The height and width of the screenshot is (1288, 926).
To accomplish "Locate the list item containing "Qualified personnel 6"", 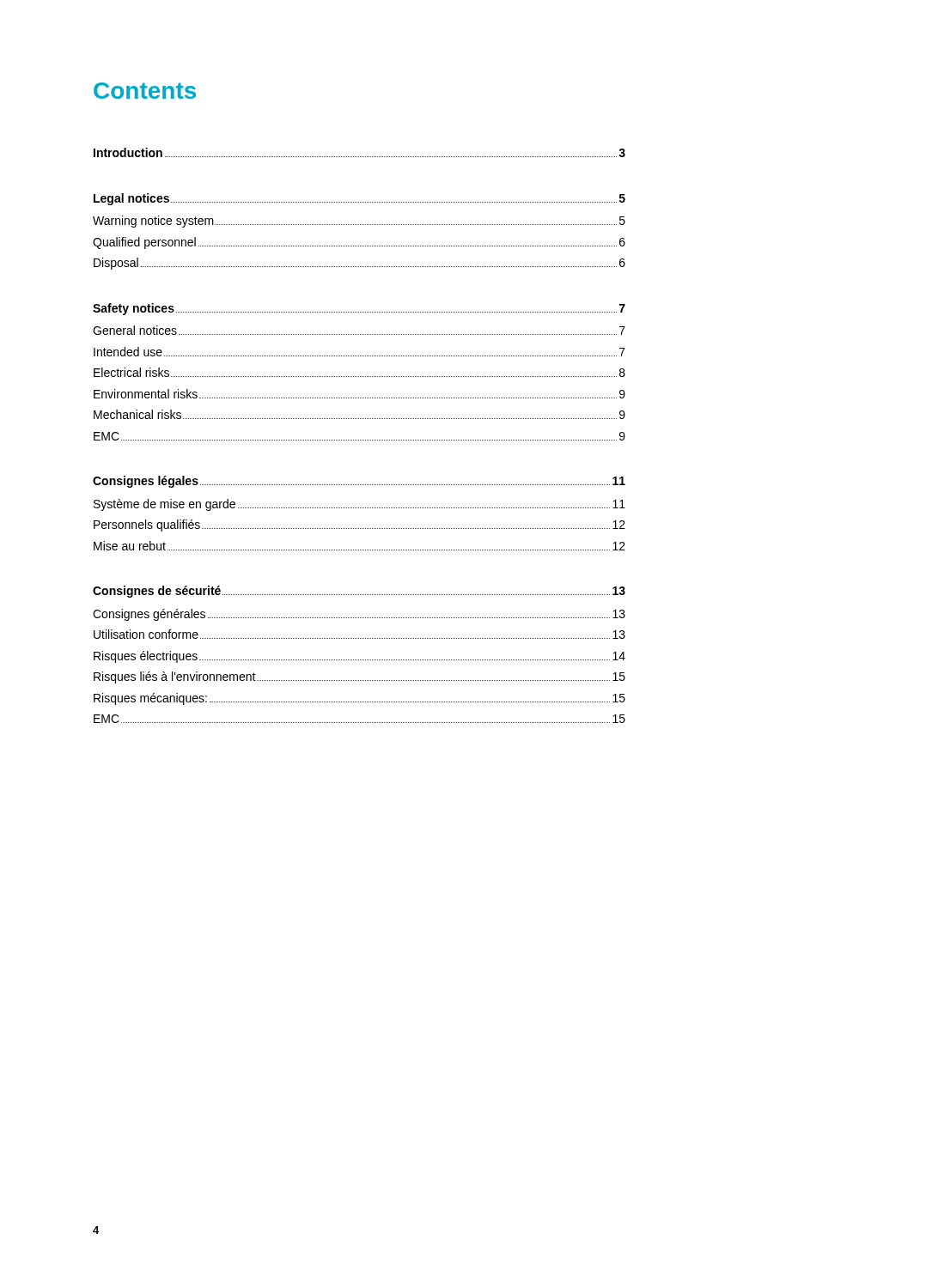I will (359, 242).
